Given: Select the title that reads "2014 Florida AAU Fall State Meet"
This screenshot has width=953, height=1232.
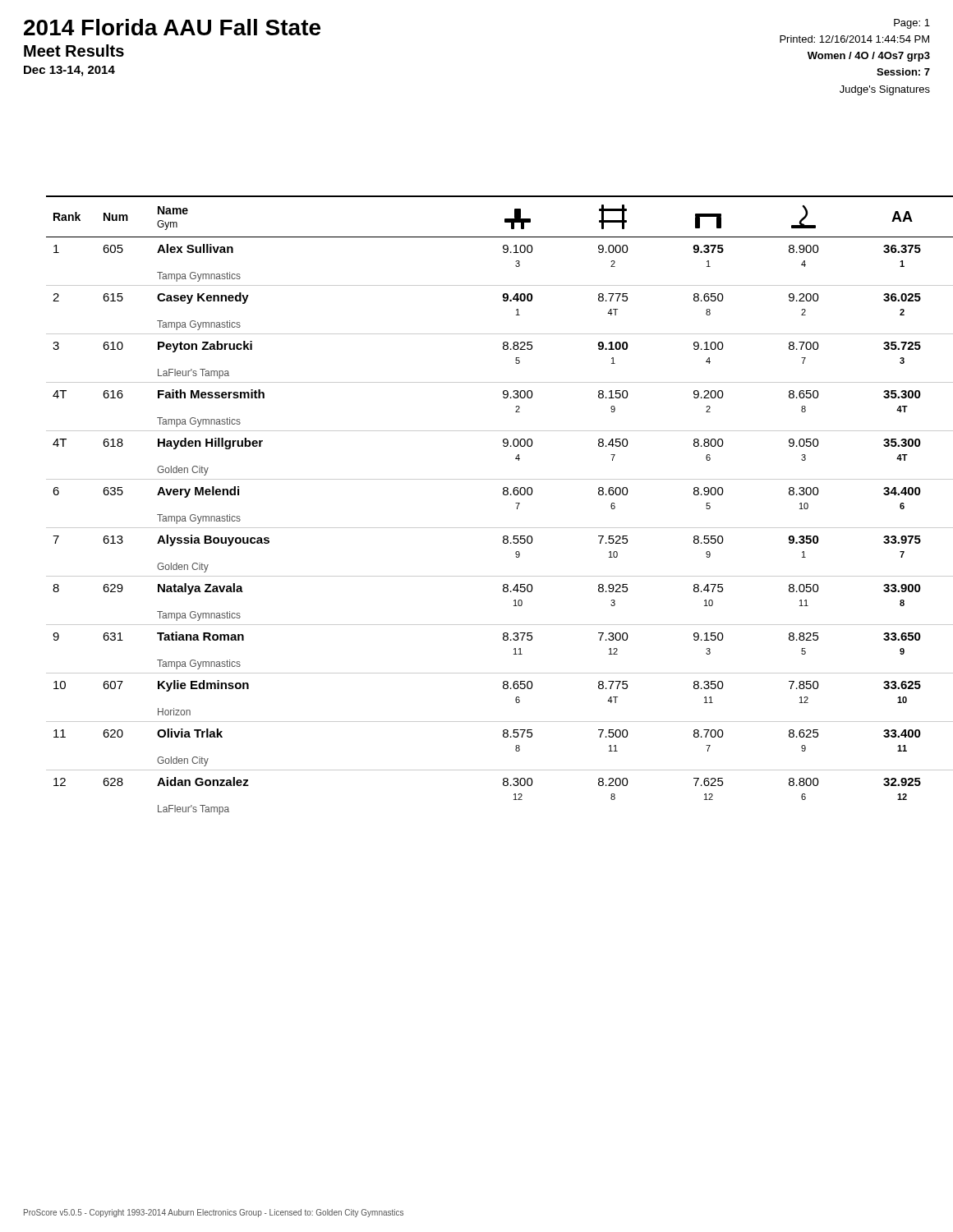Looking at the screenshot, I should (172, 46).
